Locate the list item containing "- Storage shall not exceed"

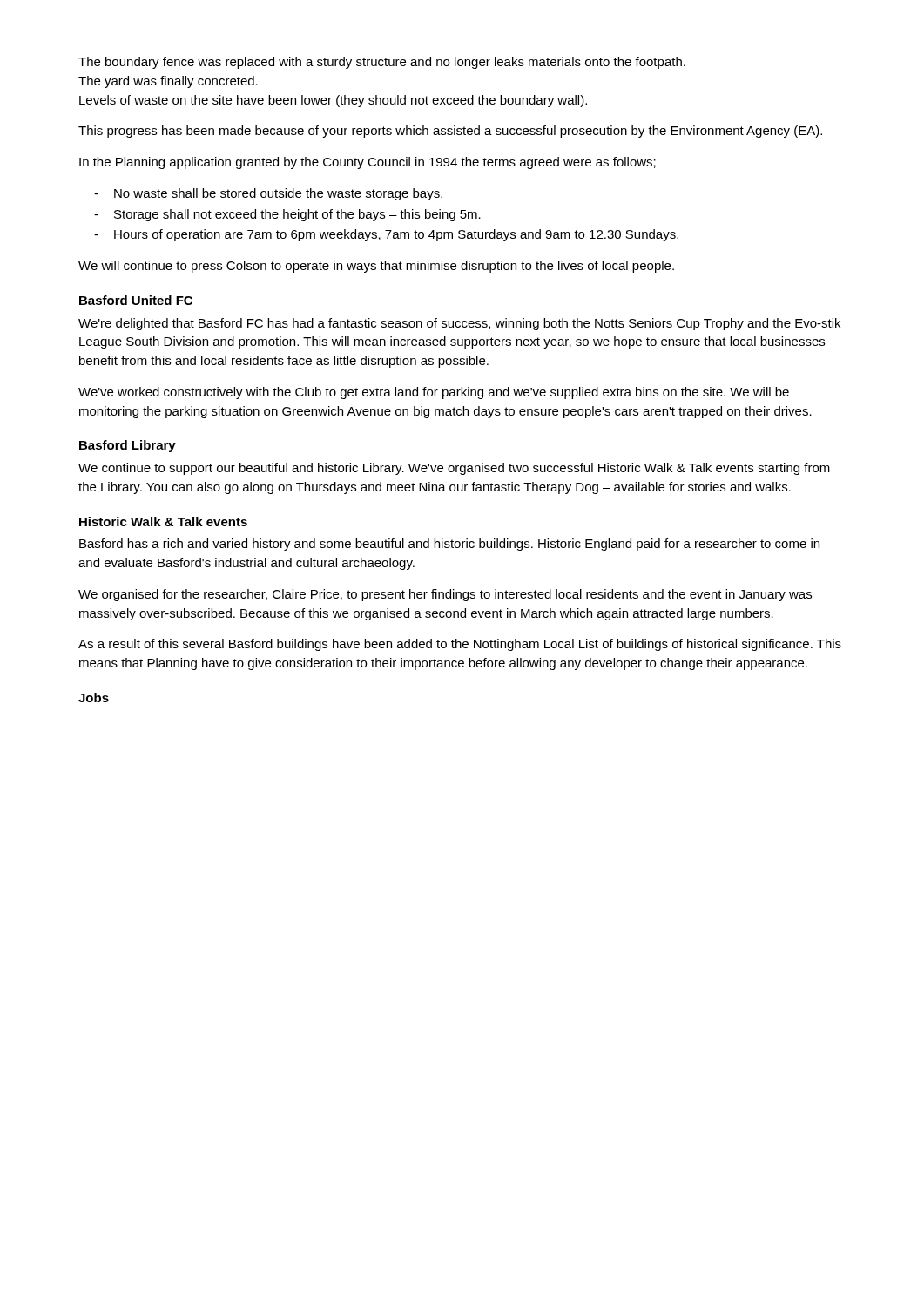[x=470, y=214]
